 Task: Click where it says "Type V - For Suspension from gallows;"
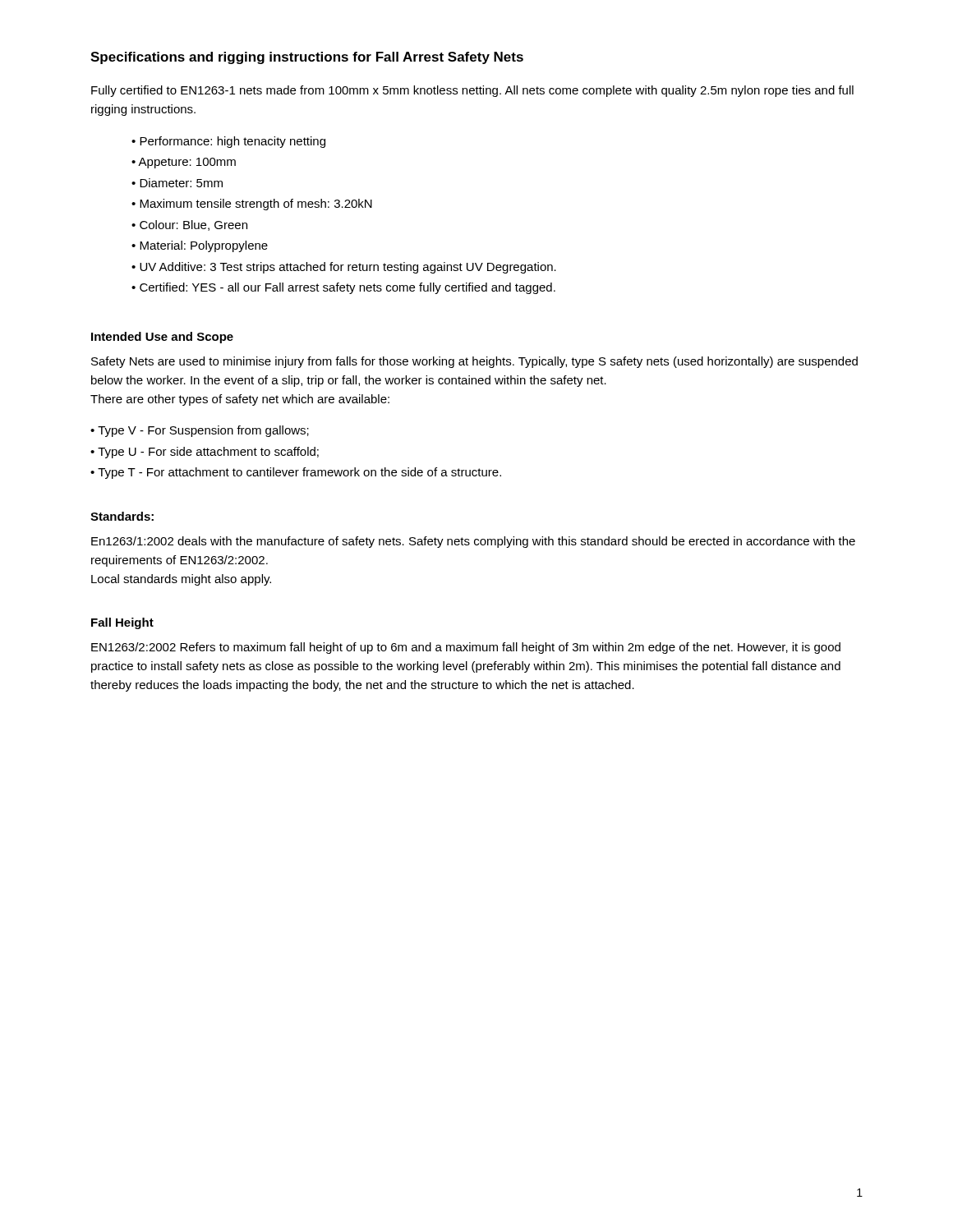click(x=204, y=430)
